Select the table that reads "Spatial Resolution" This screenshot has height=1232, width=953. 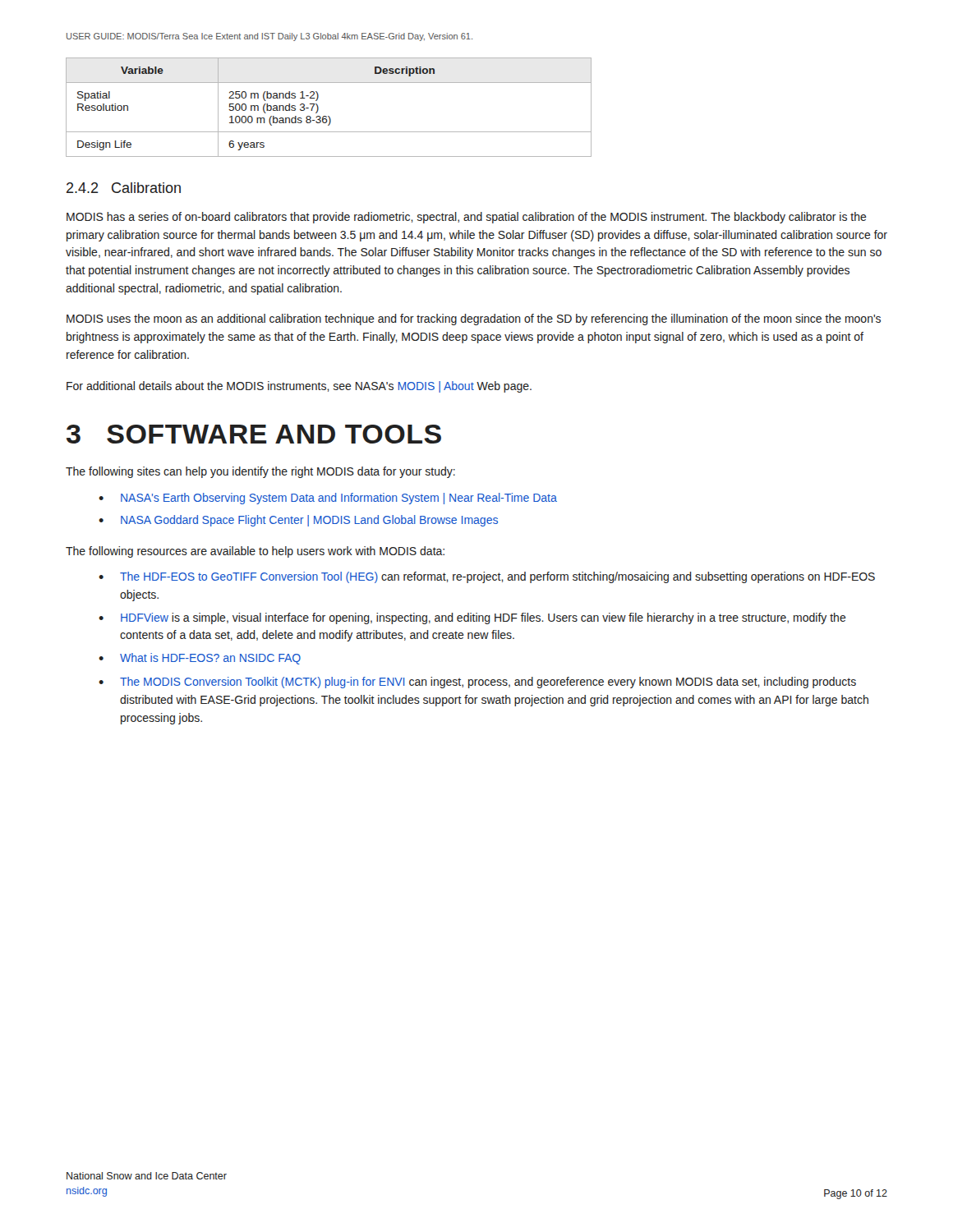pos(476,107)
